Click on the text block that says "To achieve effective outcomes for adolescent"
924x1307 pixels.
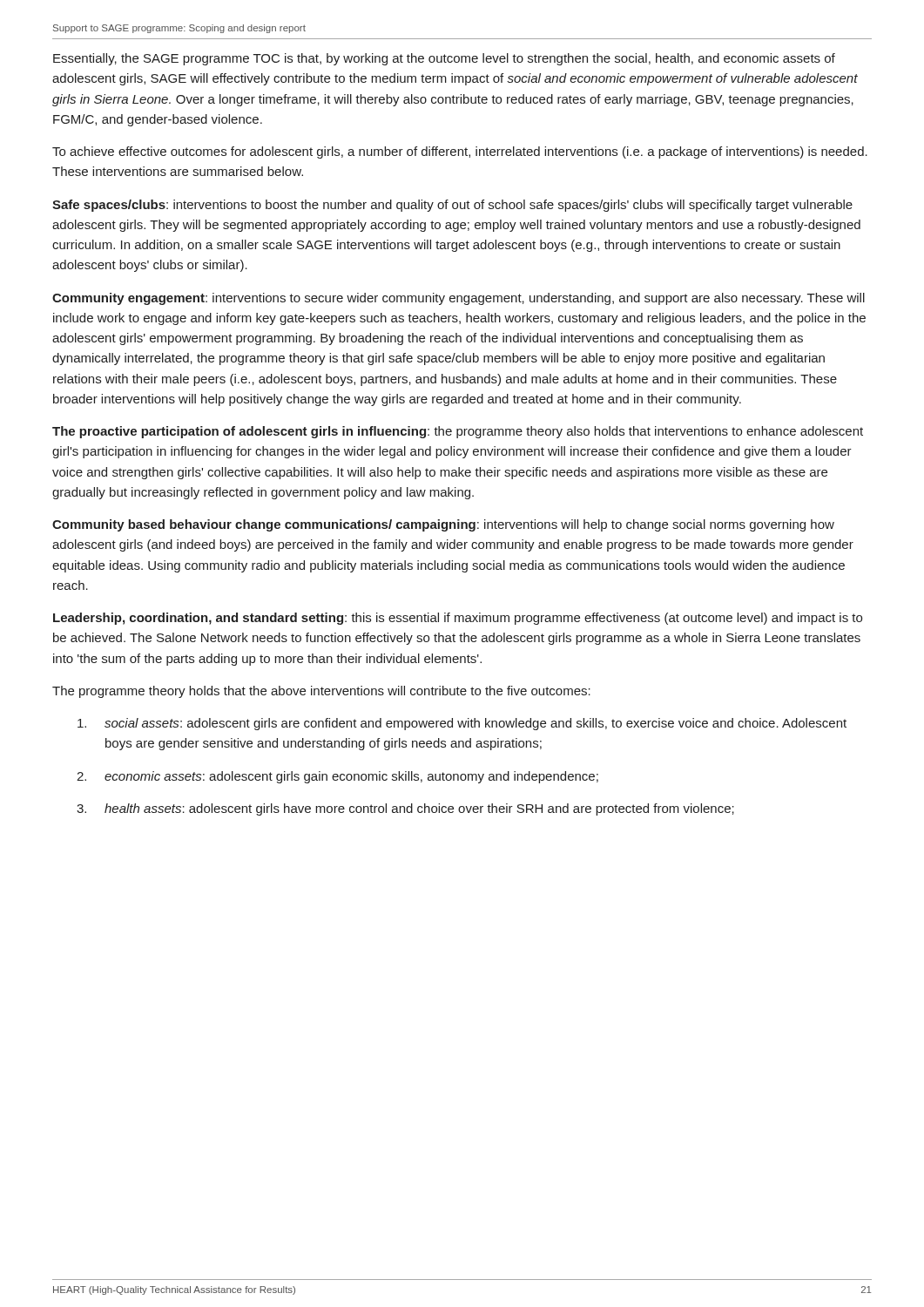[460, 161]
